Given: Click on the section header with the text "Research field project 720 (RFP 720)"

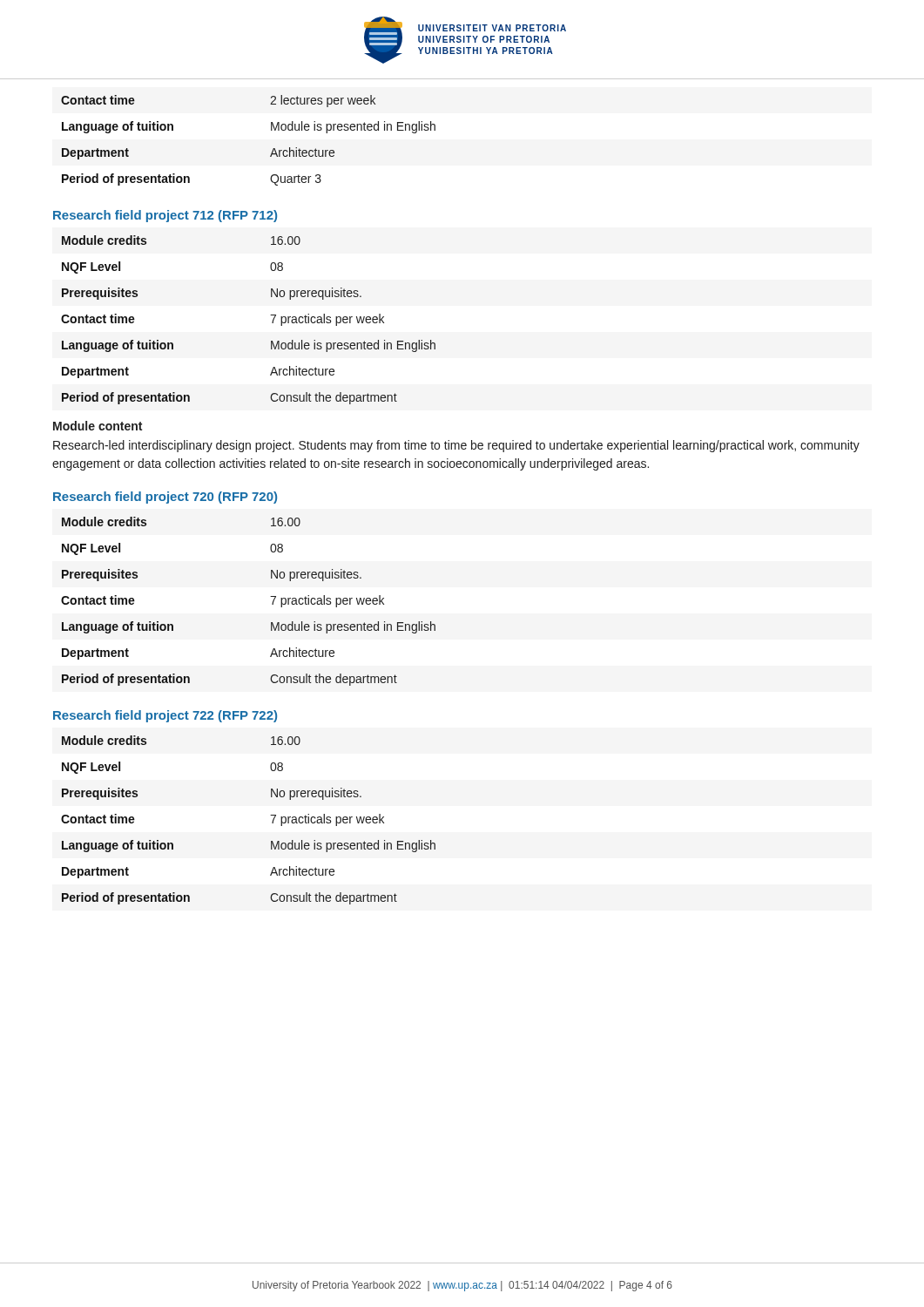Looking at the screenshot, I should pos(165,496).
